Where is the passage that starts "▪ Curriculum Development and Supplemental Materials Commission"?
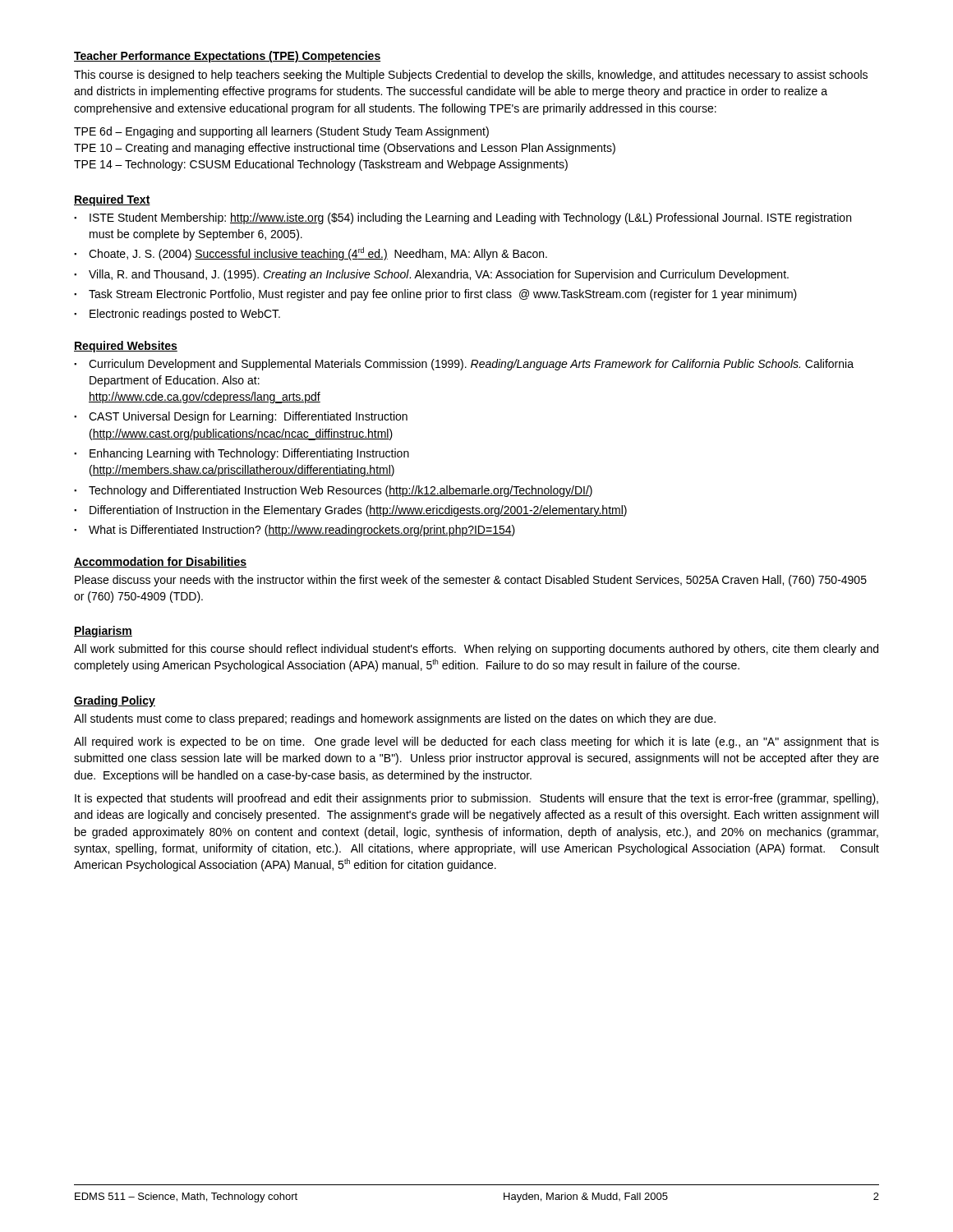 click(x=464, y=365)
